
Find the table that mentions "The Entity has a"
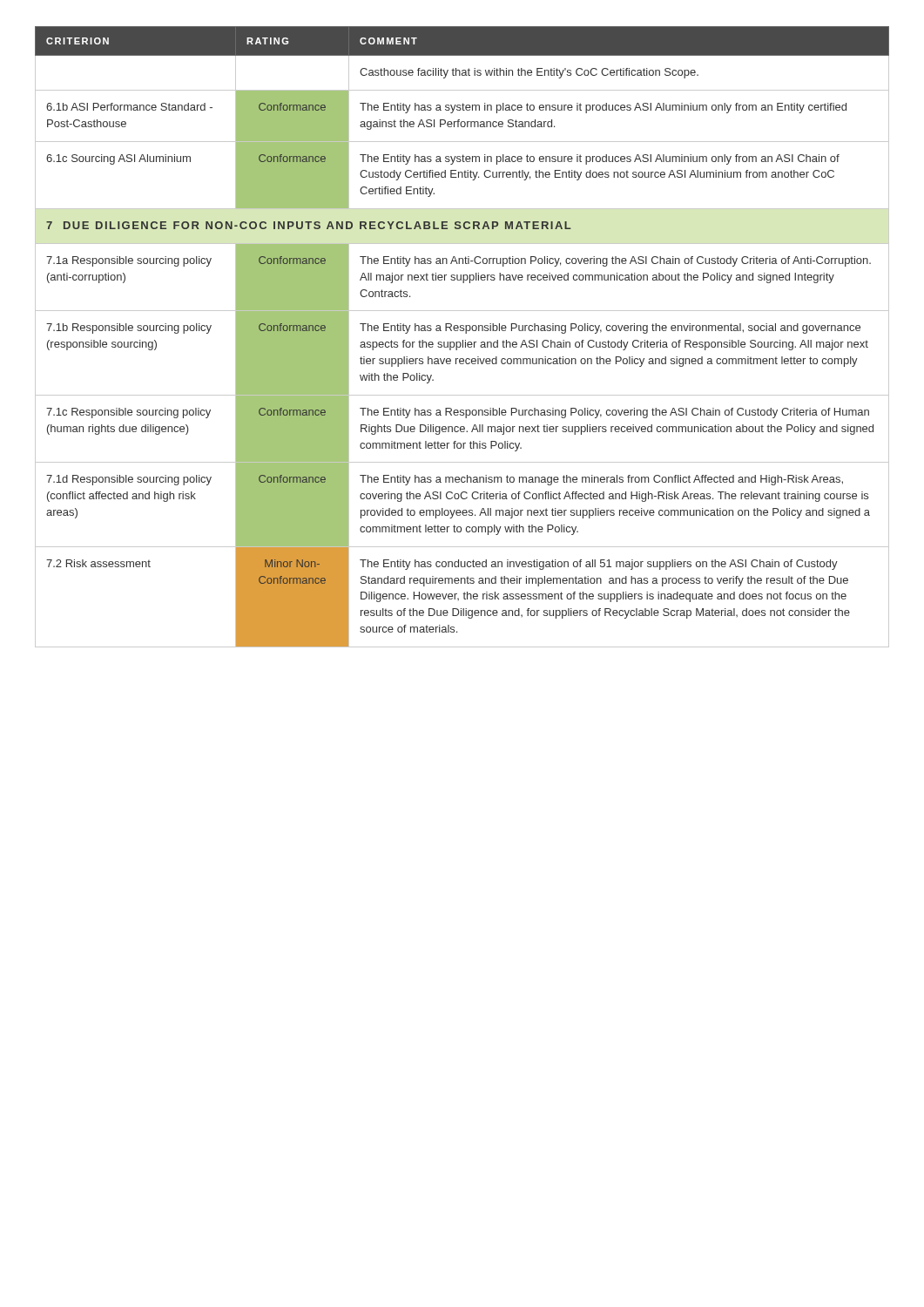pyautogui.click(x=462, y=337)
